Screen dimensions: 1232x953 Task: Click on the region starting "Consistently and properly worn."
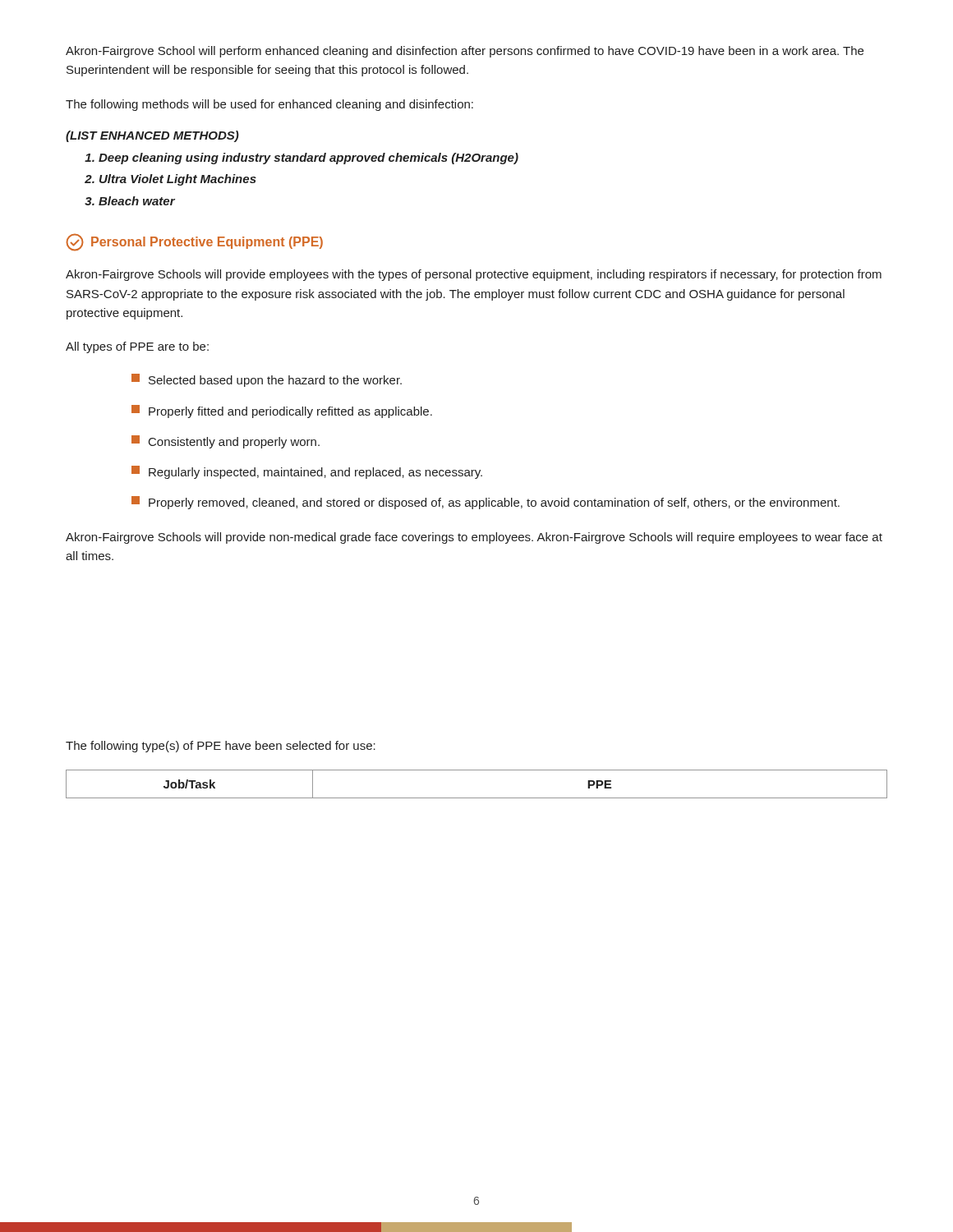(226, 441)
